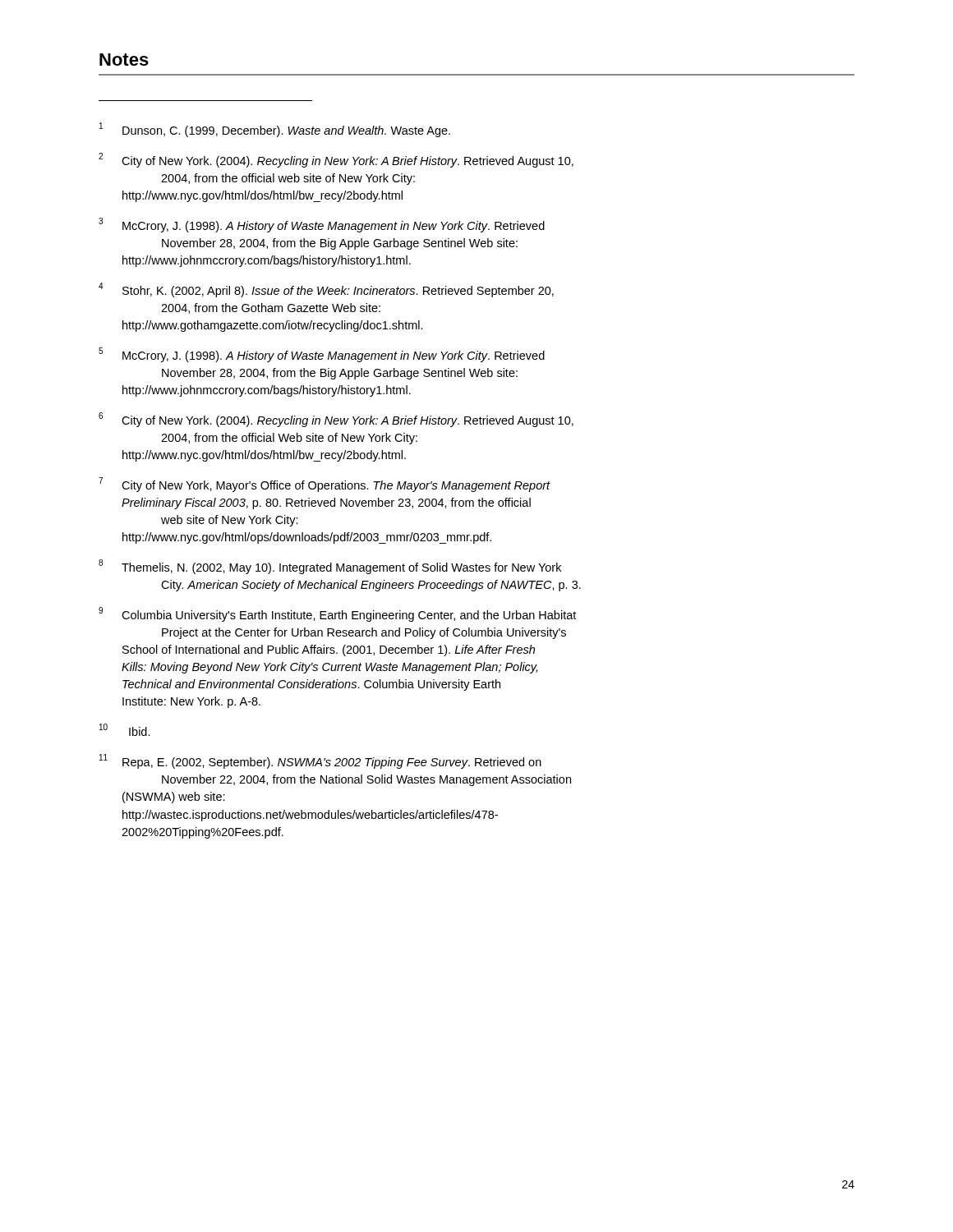Point to the block starting "8 Themelis, N. (2002, May 10). Integrated Management"
The width and height of the screenshot is (953, 1232).
pyautogui.click(x=476, y=577)
